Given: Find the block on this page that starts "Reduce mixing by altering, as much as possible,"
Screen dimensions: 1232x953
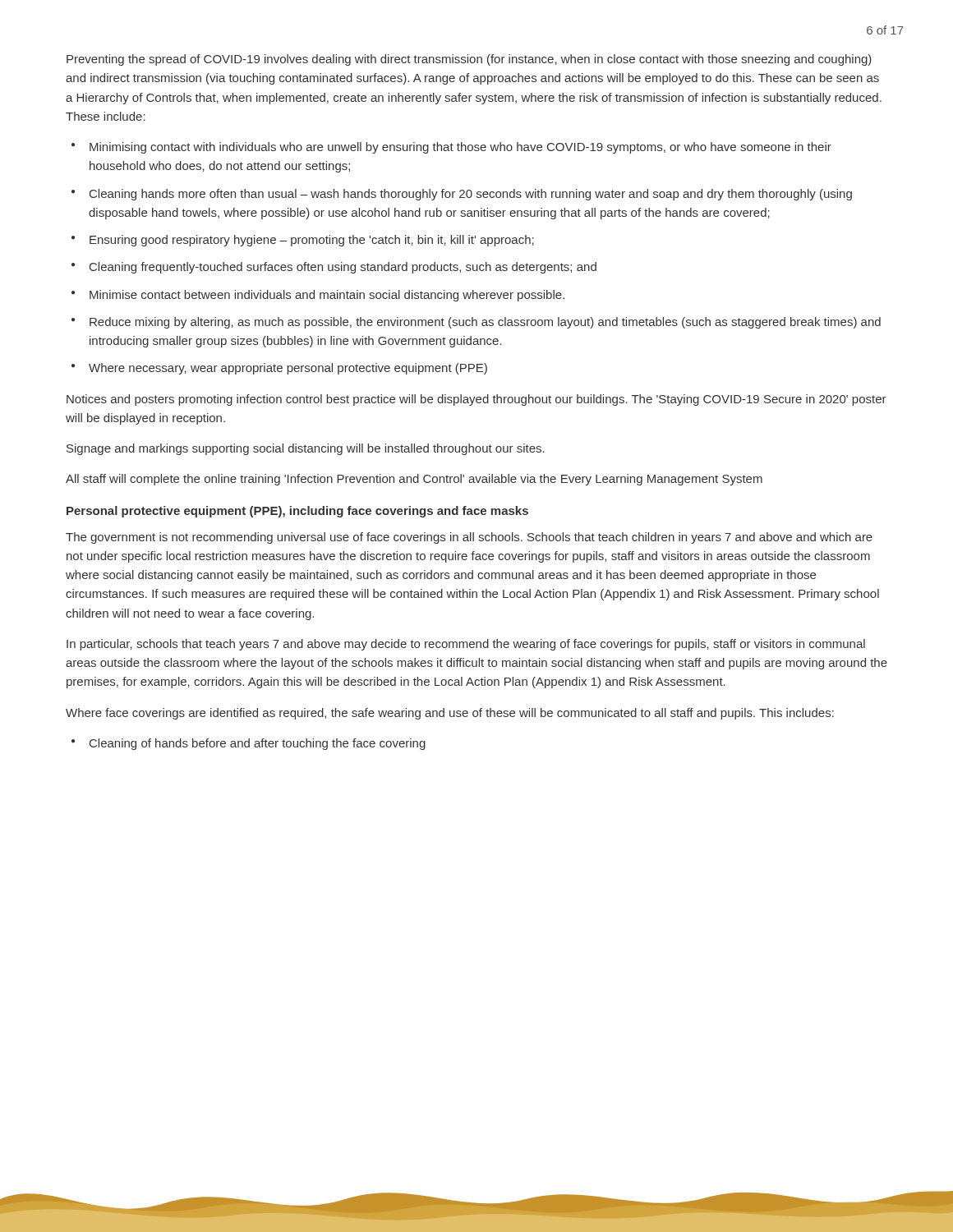Looking at the screenshot, I should click(x=485, y=331).
